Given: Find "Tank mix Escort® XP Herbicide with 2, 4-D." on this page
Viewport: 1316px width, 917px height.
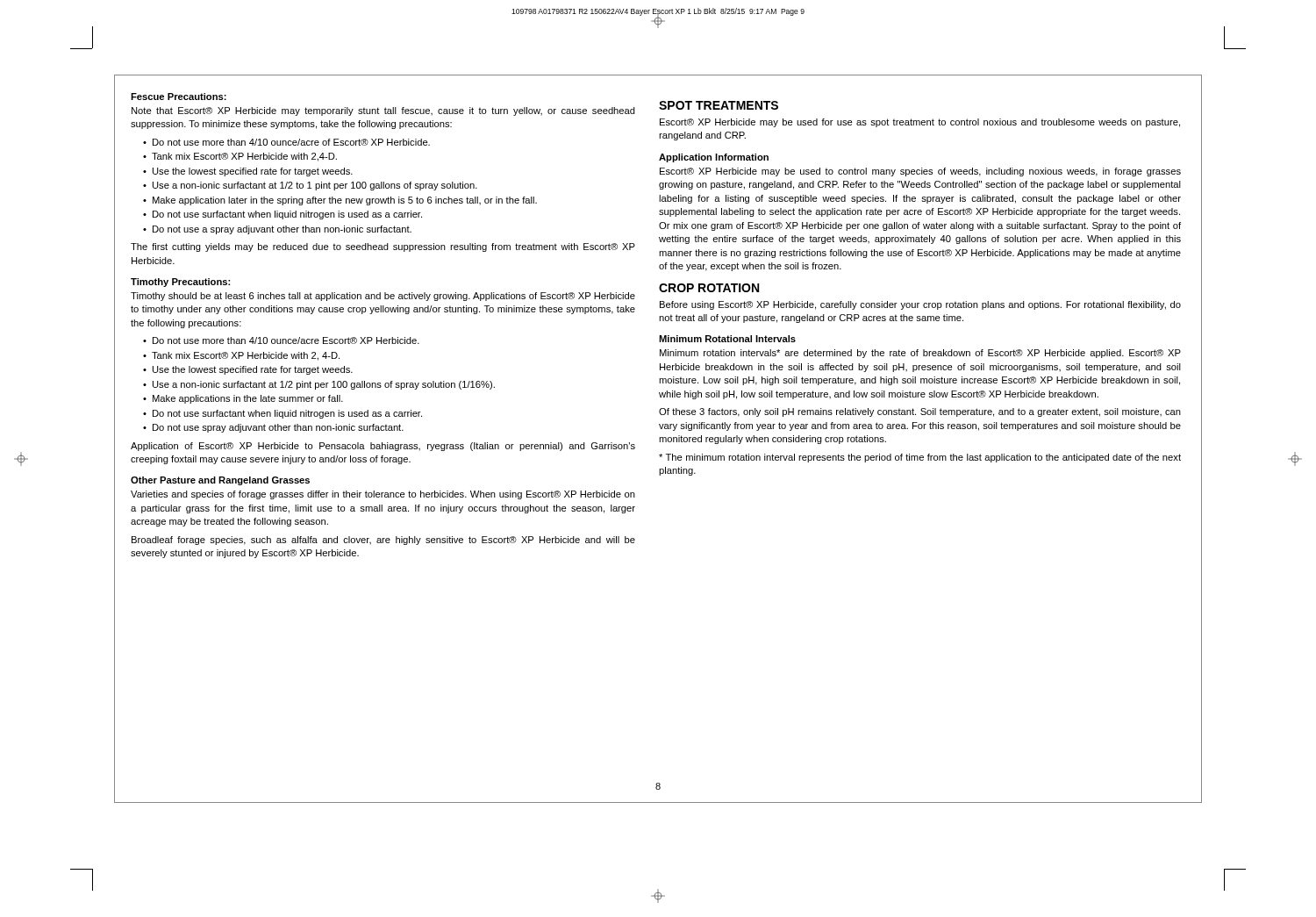Looking at the screenshot, I should tap(246, 355).
